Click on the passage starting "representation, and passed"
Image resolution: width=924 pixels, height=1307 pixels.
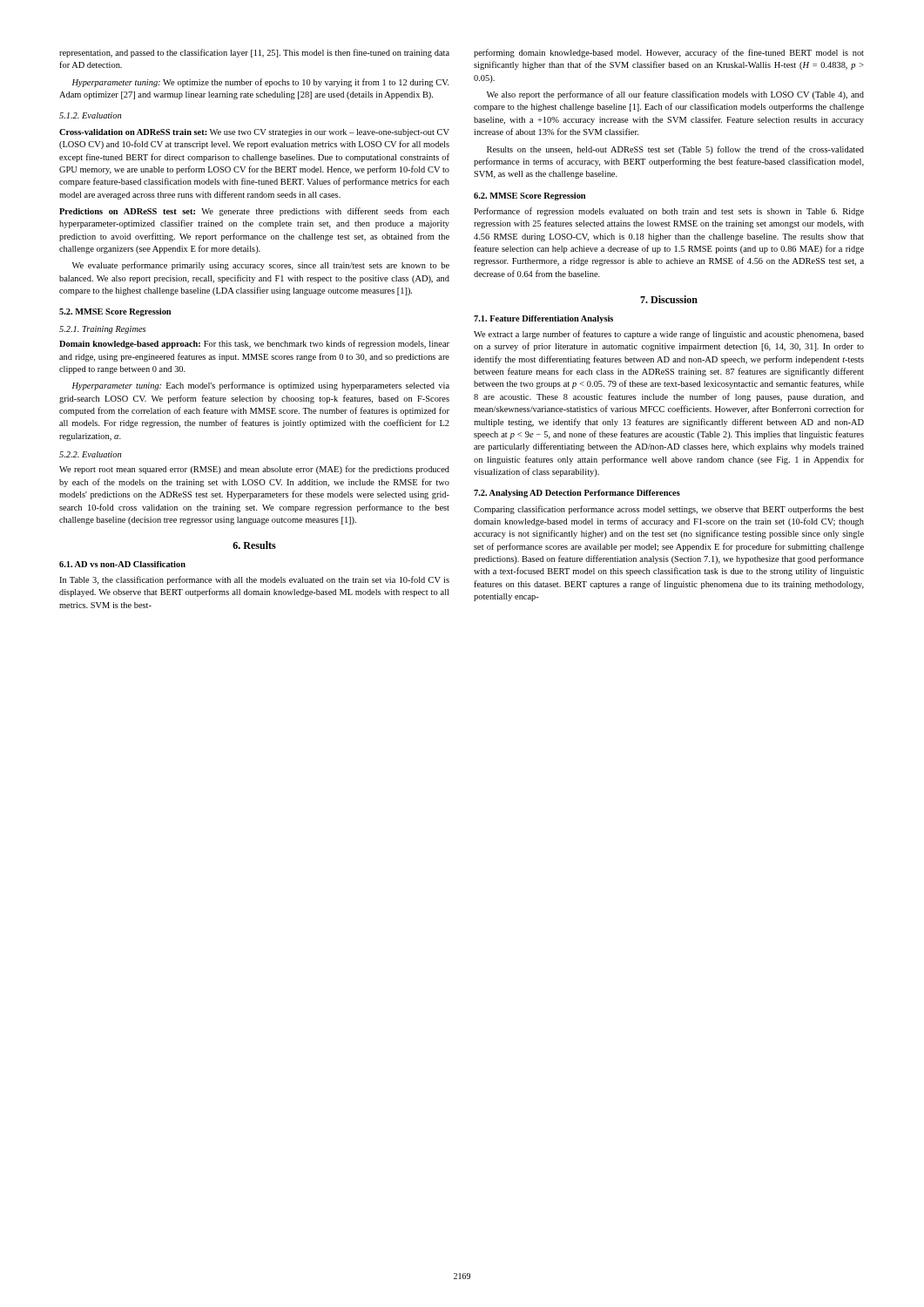[x=254, y=74]
